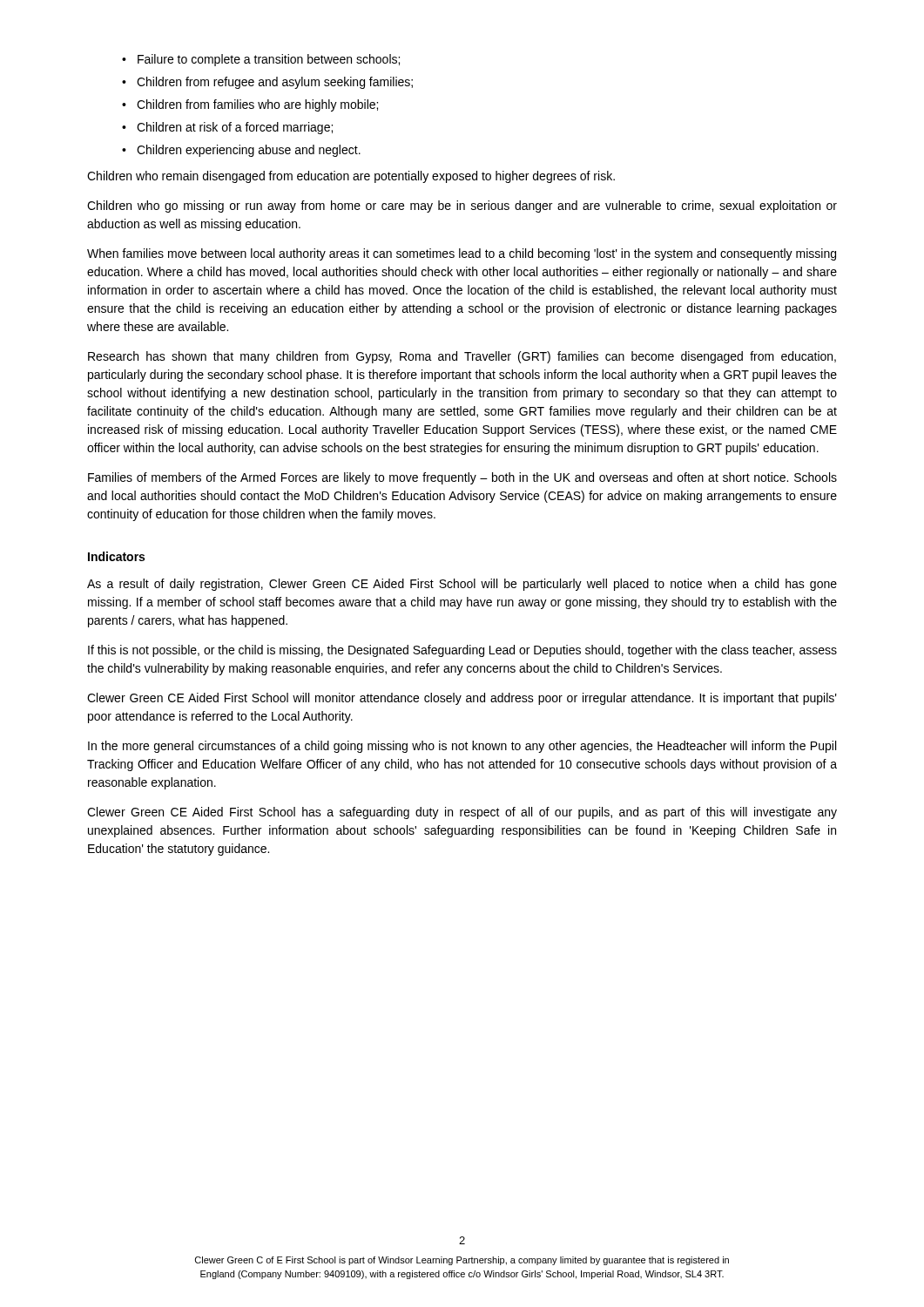Click on the region starting "As a result of daily registration, Clewer"

pyautogui.click(x=462, y=602)
